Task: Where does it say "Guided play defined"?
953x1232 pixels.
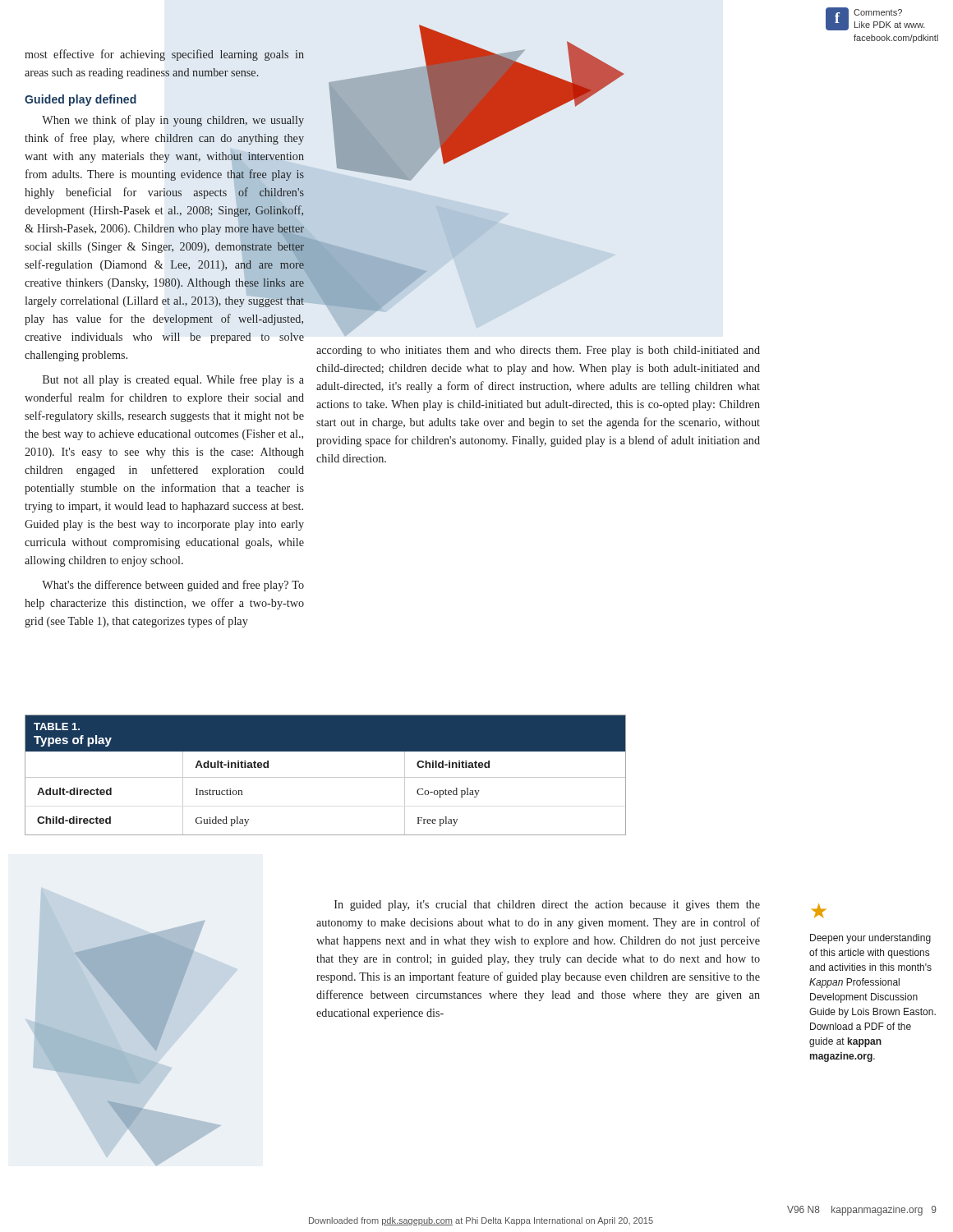Action: click(81, 99)
